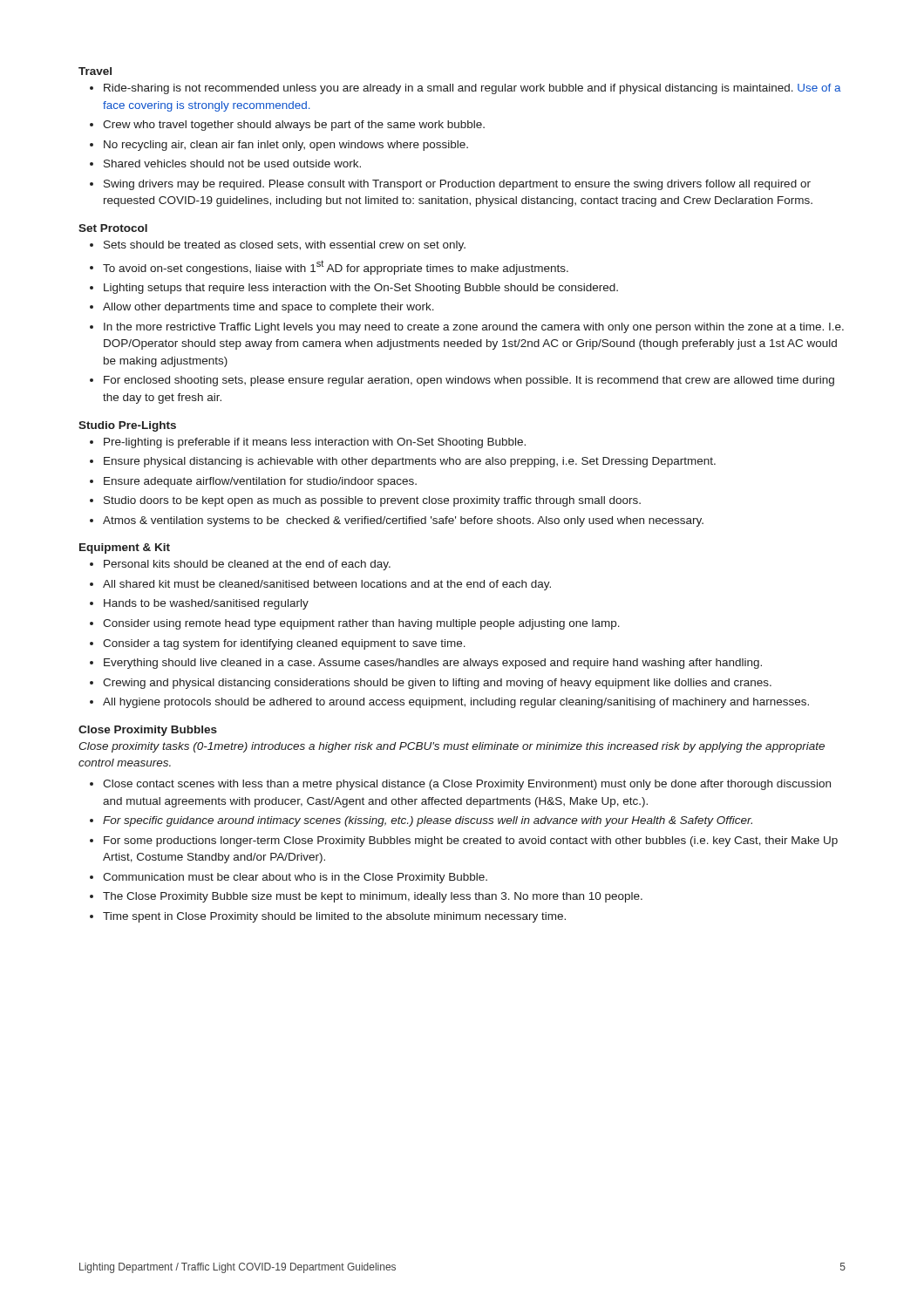
Task: Locate the block of text that opens with "Ride-sharing is not recommended unless you are already"
Action: pyautogui.click(x=472, y=96)
